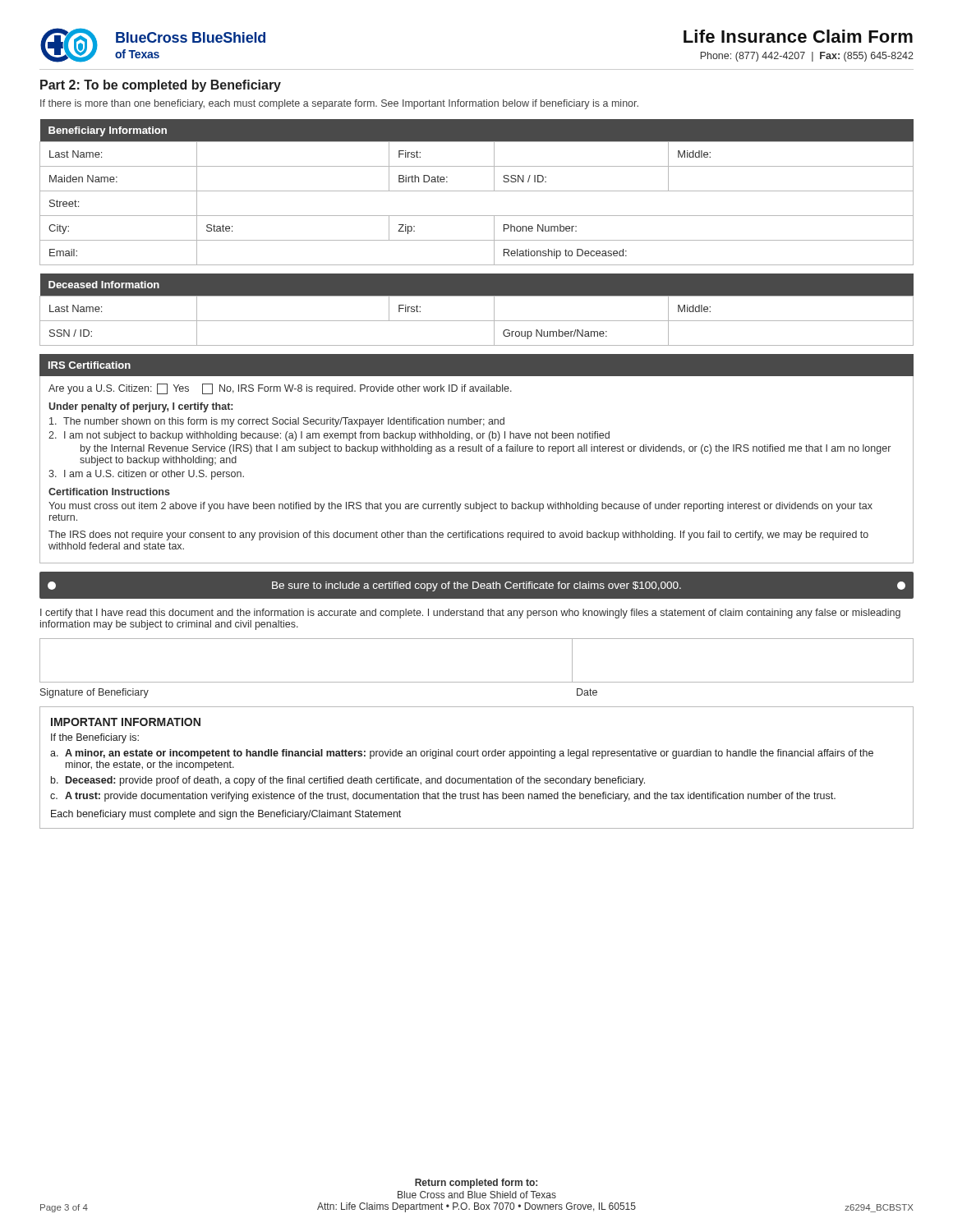Find the table that mentions "Group Number/Name:"
This screenshot has width=953, height=1232.
(x=476, y=310)
